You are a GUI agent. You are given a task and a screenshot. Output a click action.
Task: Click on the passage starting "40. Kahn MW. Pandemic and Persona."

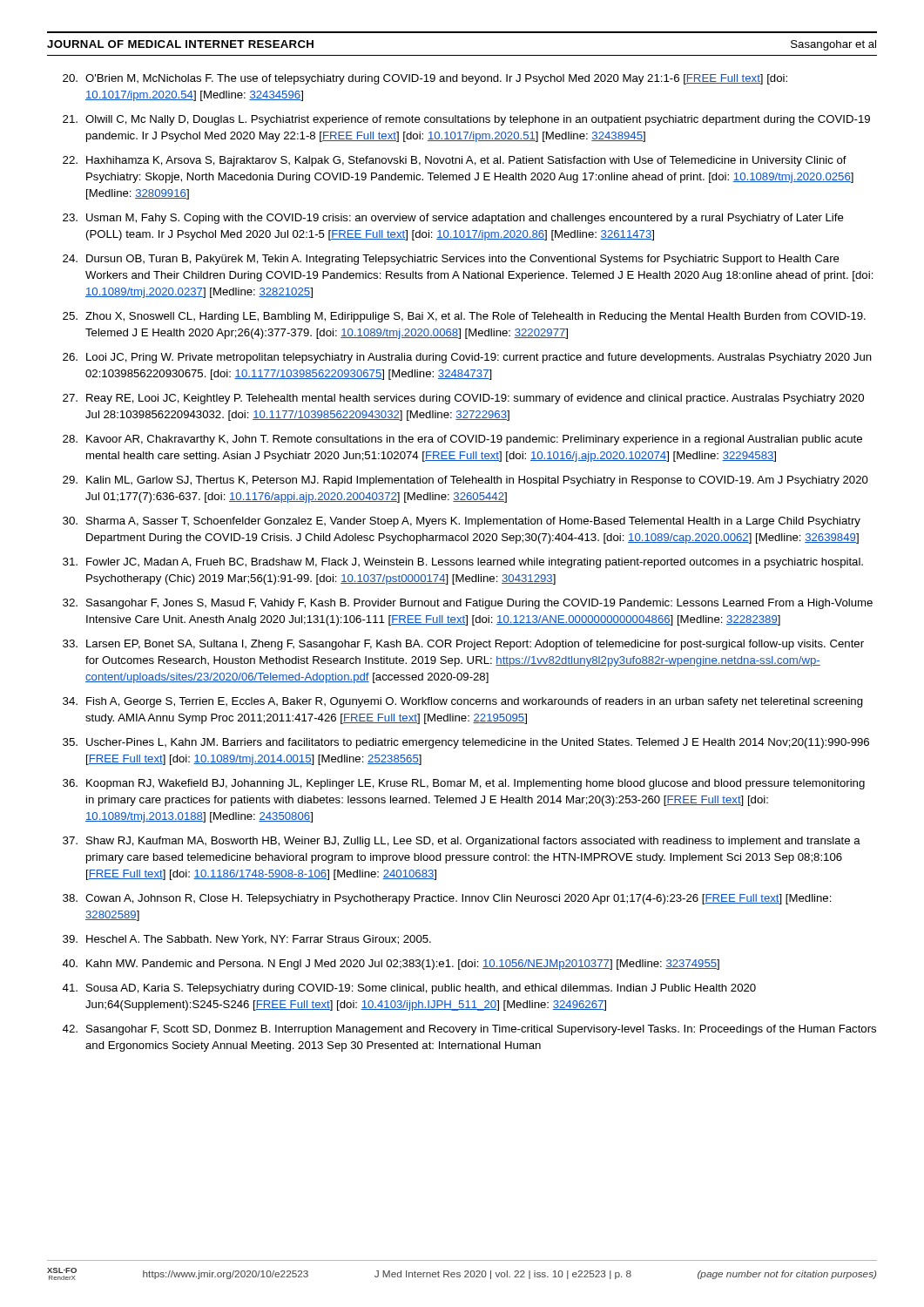click(462, 963)
